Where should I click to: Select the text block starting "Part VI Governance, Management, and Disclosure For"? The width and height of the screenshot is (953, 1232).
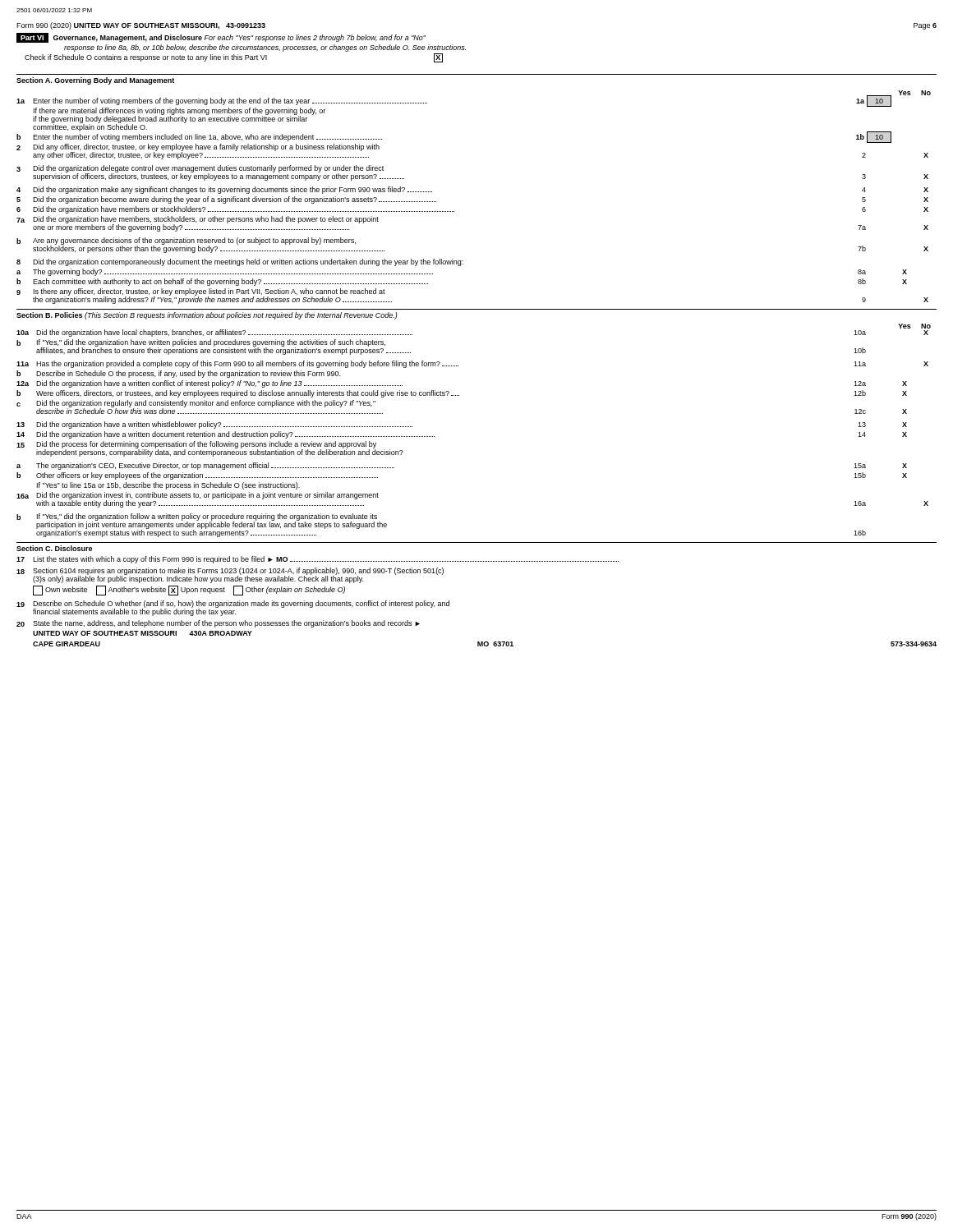[x=476, y=48]
